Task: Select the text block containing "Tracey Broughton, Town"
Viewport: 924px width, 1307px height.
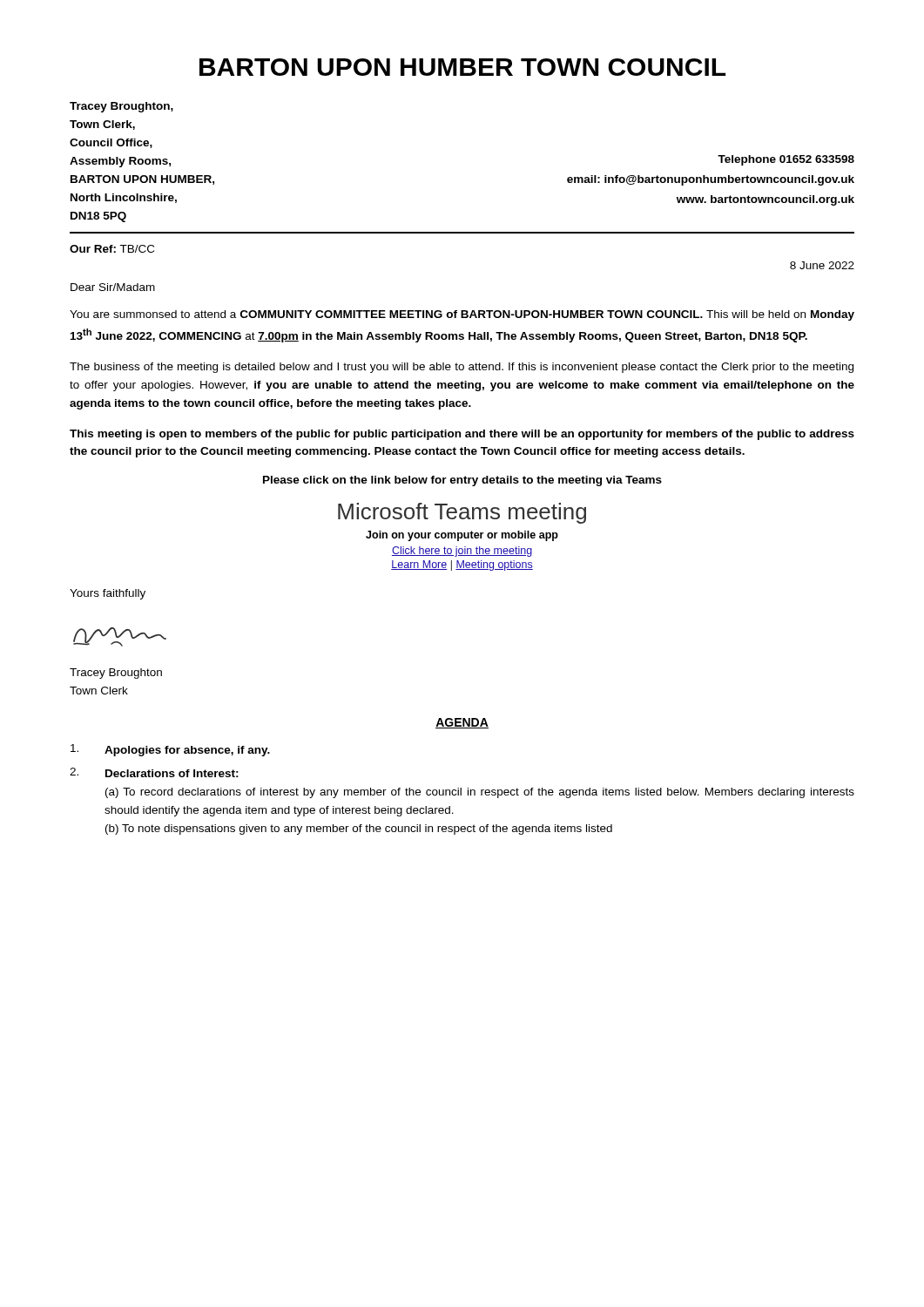Action: click(x=121, y=107)
